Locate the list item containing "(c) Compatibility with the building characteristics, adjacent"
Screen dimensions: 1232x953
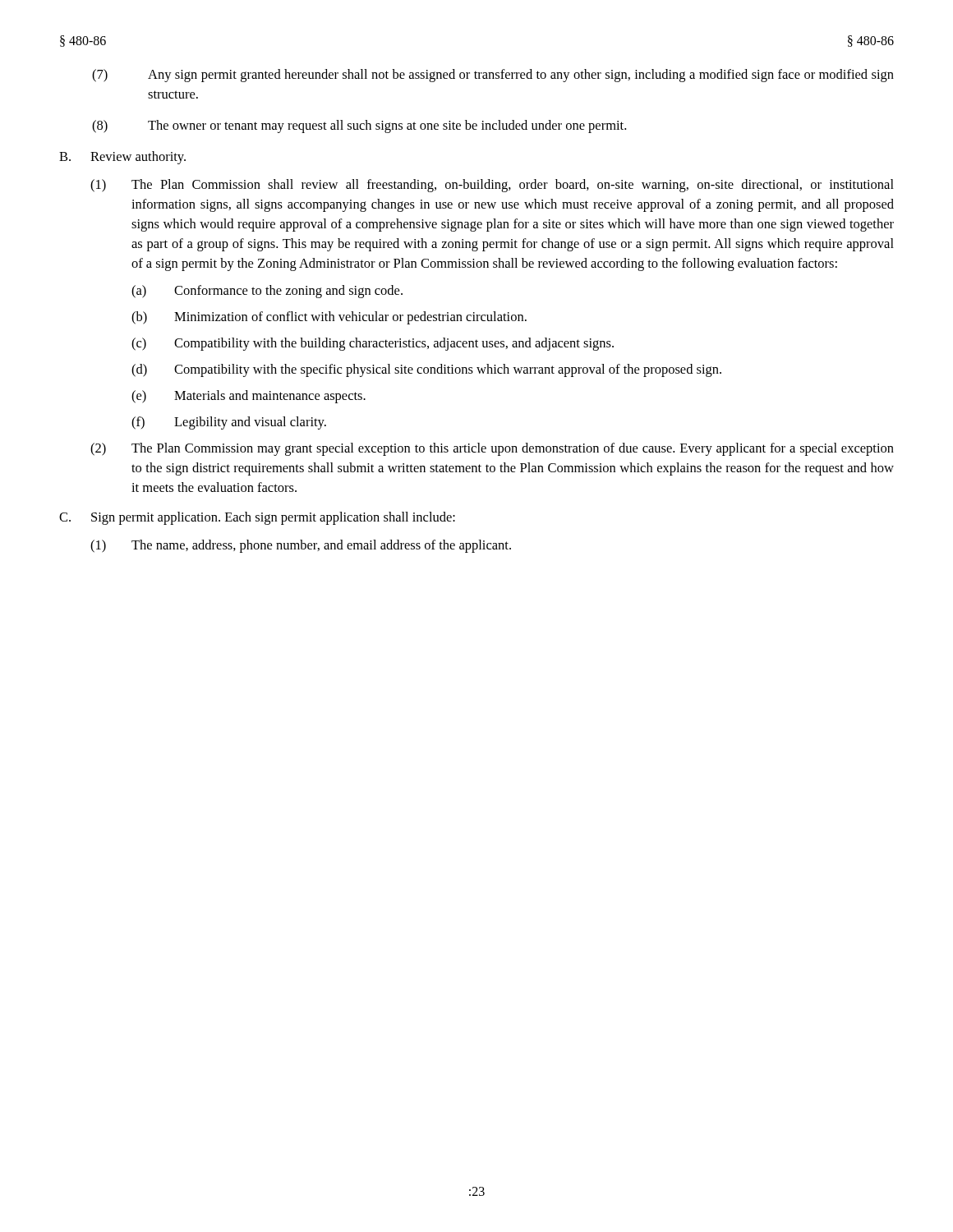[513, 344]
